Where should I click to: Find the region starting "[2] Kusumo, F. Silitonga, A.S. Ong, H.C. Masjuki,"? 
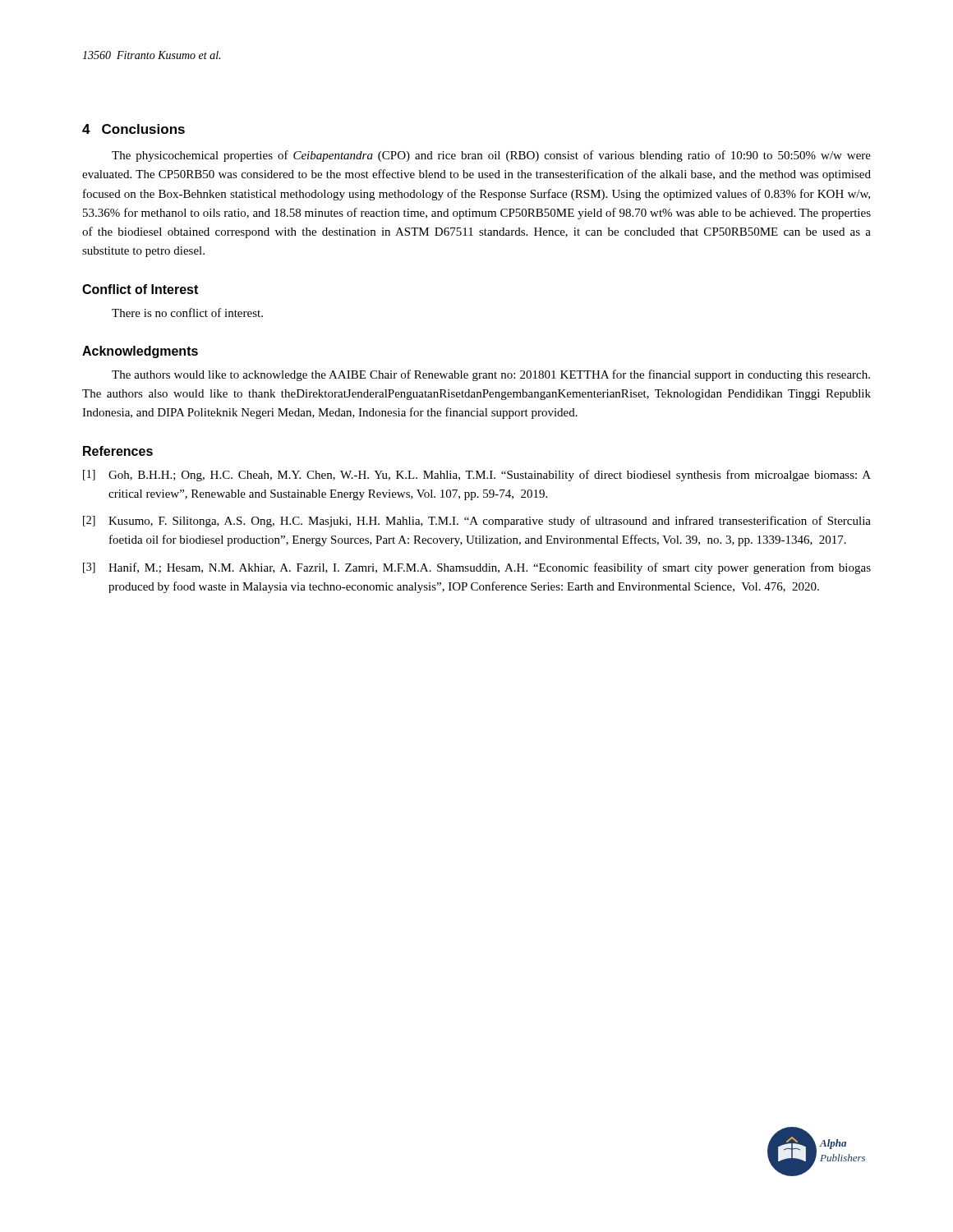click(476, 531)
